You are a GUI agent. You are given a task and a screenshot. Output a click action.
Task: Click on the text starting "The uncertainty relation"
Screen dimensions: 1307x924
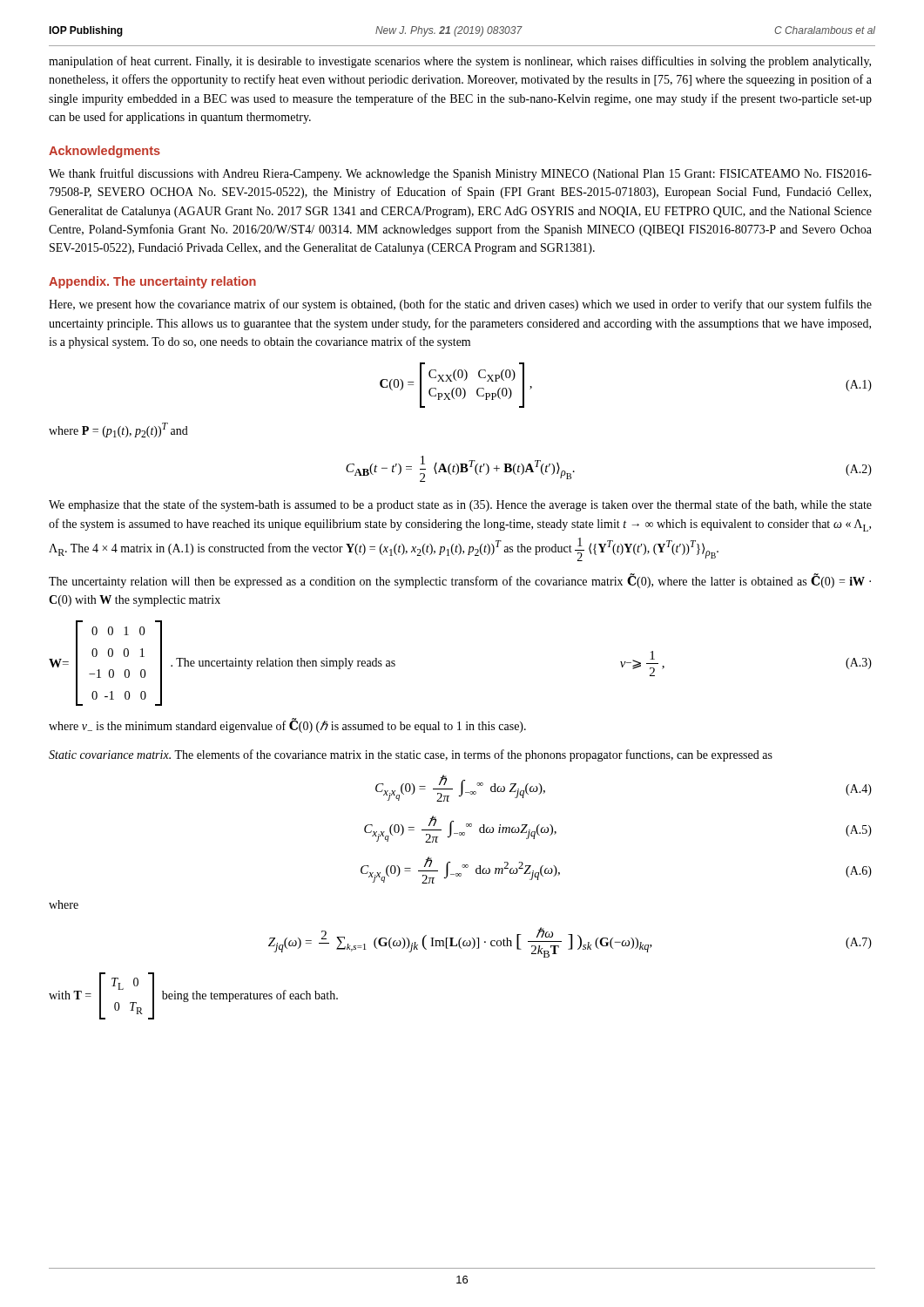click(460, 591)
